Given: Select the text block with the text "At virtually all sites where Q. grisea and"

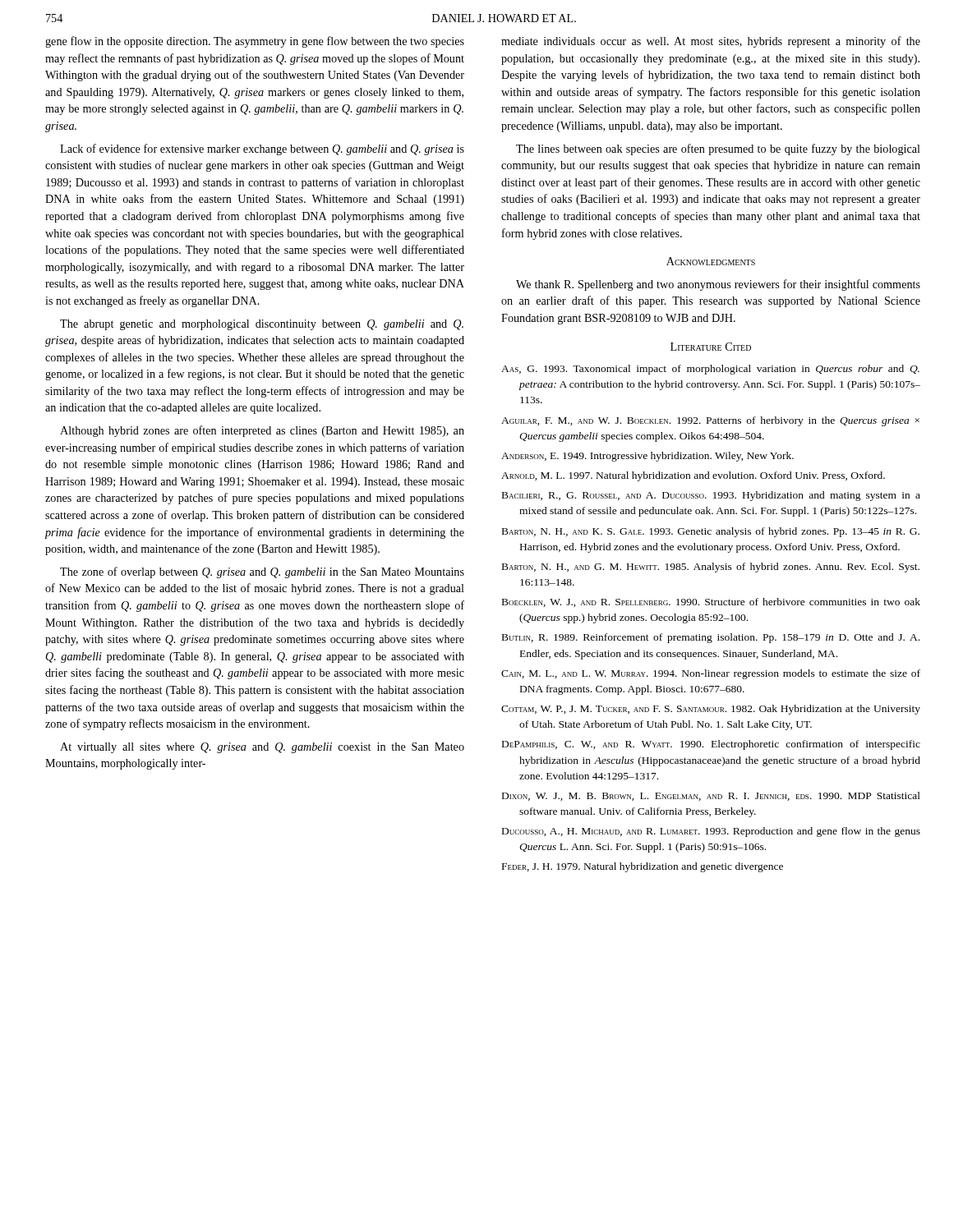Looking at the screenshot, I should point(255,755).
